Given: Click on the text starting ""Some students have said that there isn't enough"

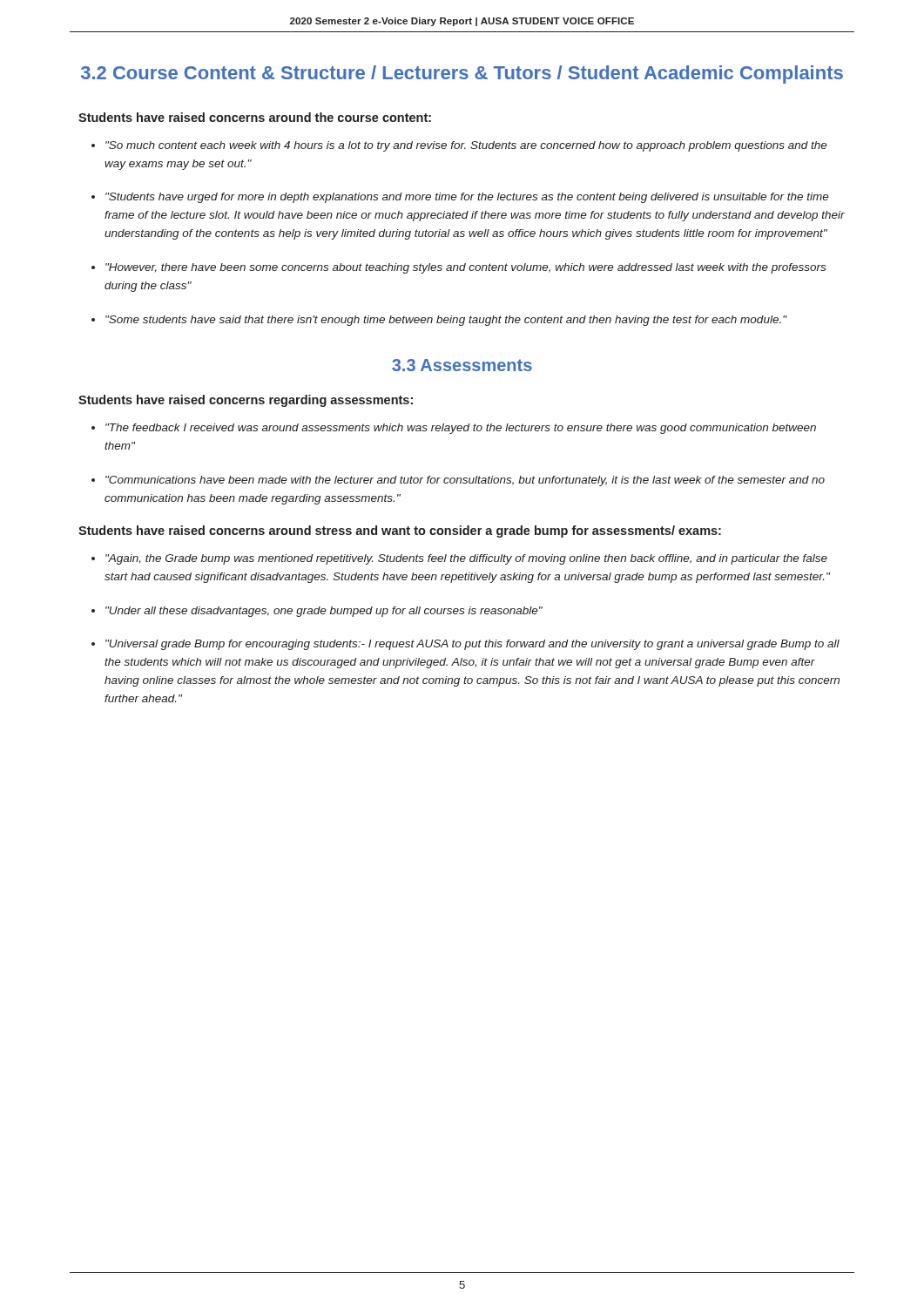Looking at the screenshot, I should (x=445, y=319).
